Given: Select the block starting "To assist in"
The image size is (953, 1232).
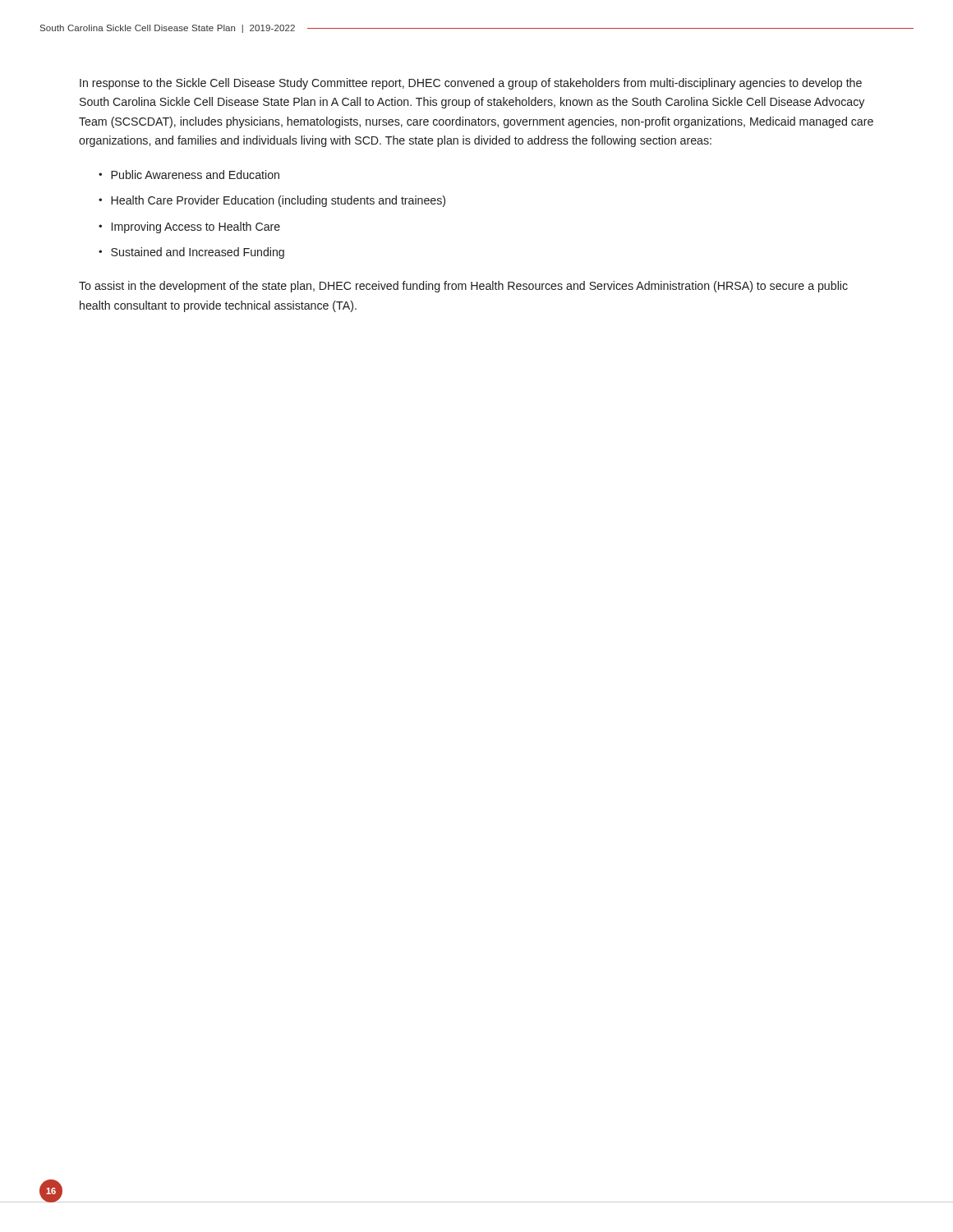Looking at the screenshot, I should coord(463,296).
